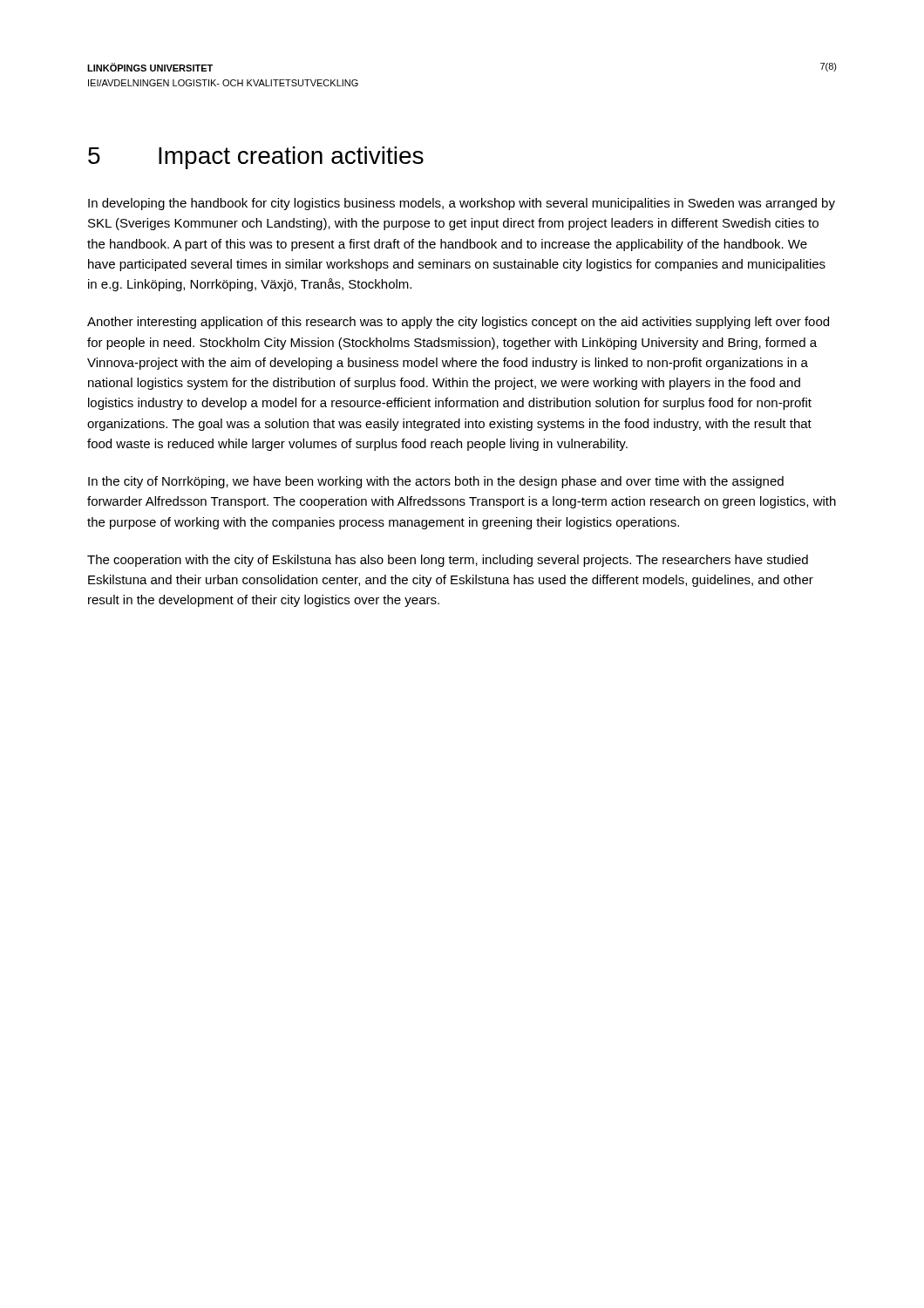Locate the text block containing "The cooperation with the city of Eskilstuna"
Screen dimensions: 1308x924
point(450,579)
